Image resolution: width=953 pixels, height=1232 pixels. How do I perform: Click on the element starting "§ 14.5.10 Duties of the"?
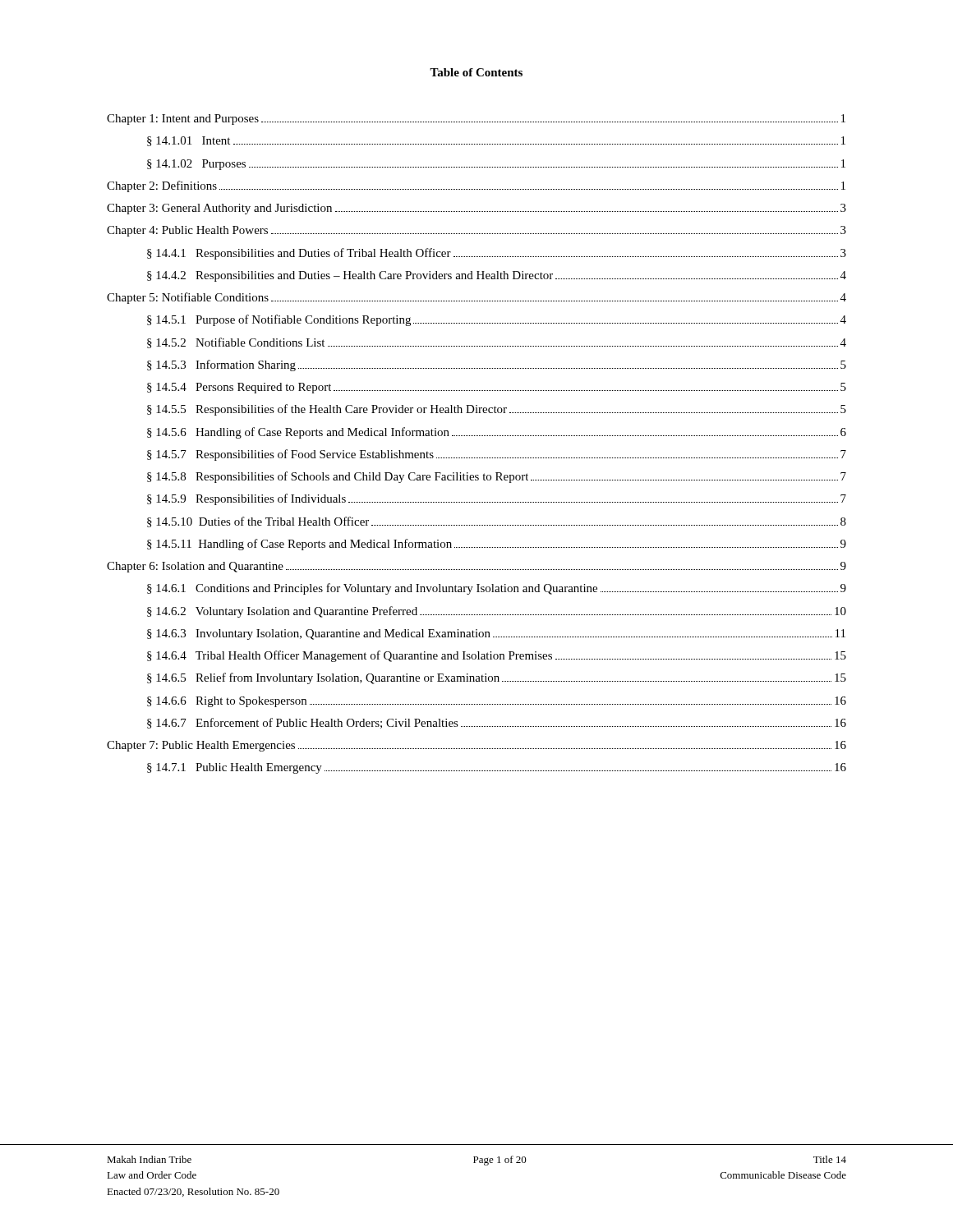496,522
